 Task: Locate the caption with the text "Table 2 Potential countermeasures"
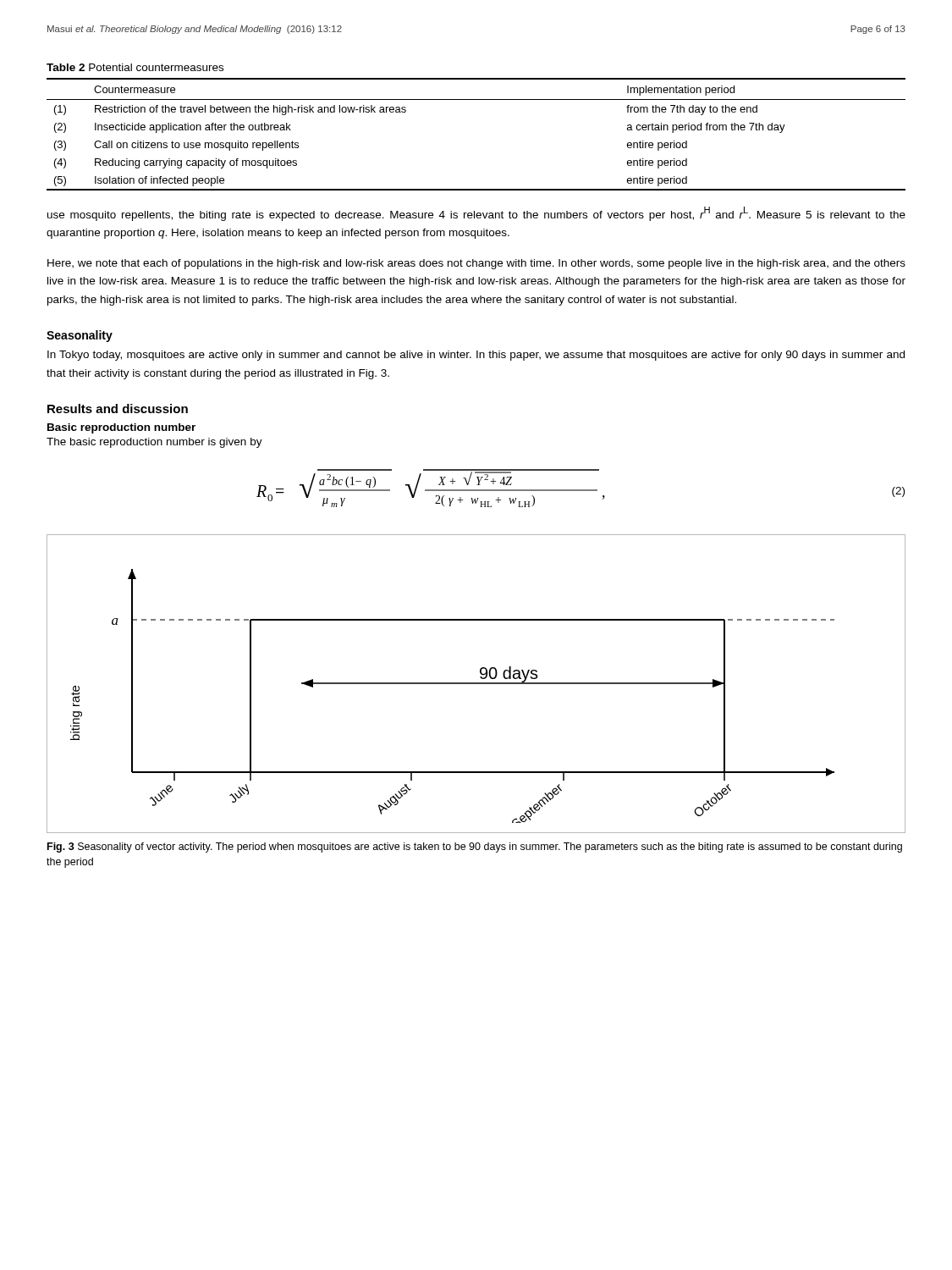(x=135, y=67)
